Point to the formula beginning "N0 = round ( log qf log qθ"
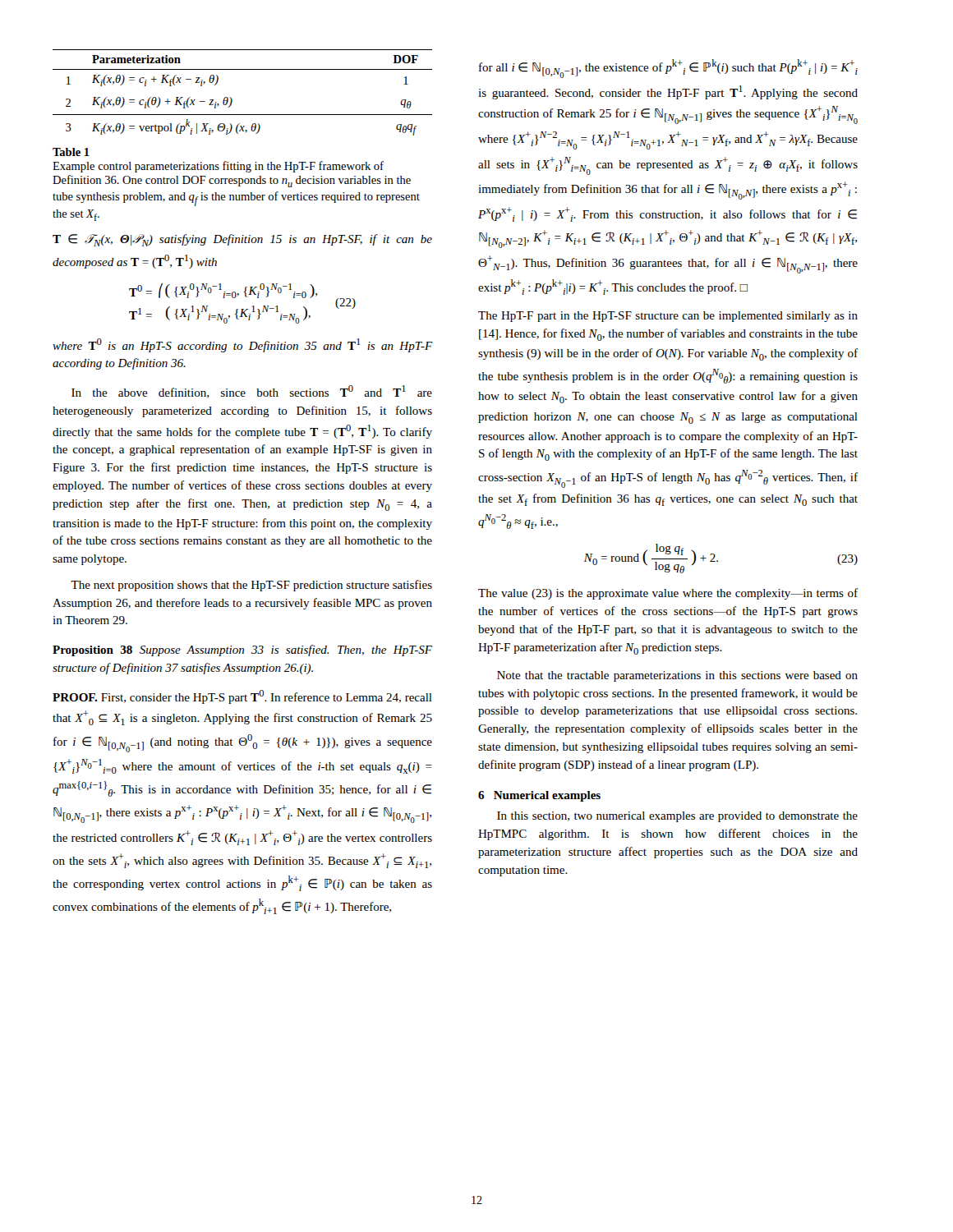The image size is (953, 1232). click(668, 559)
